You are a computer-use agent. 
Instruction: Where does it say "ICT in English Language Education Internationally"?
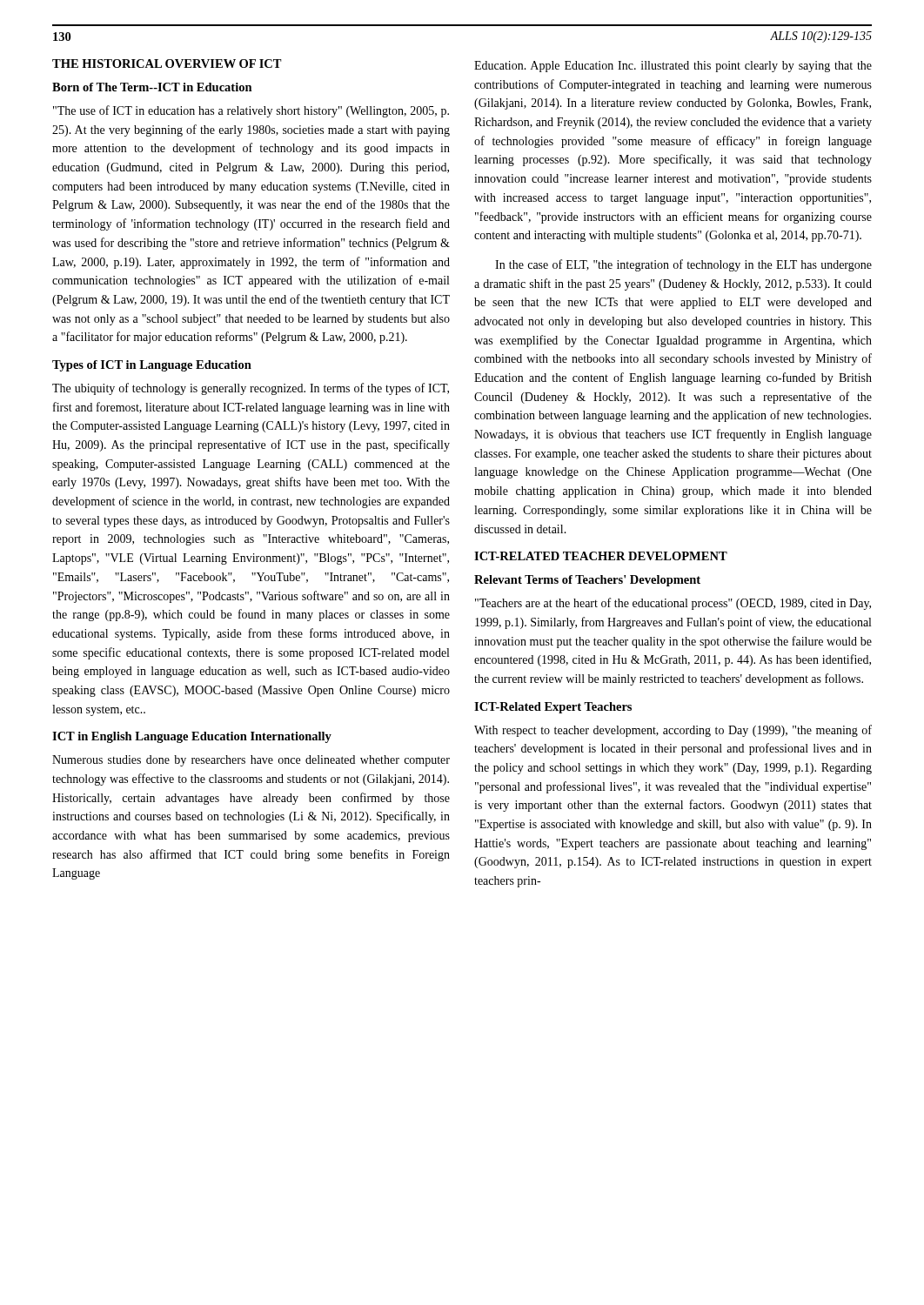tap(192, 736)
